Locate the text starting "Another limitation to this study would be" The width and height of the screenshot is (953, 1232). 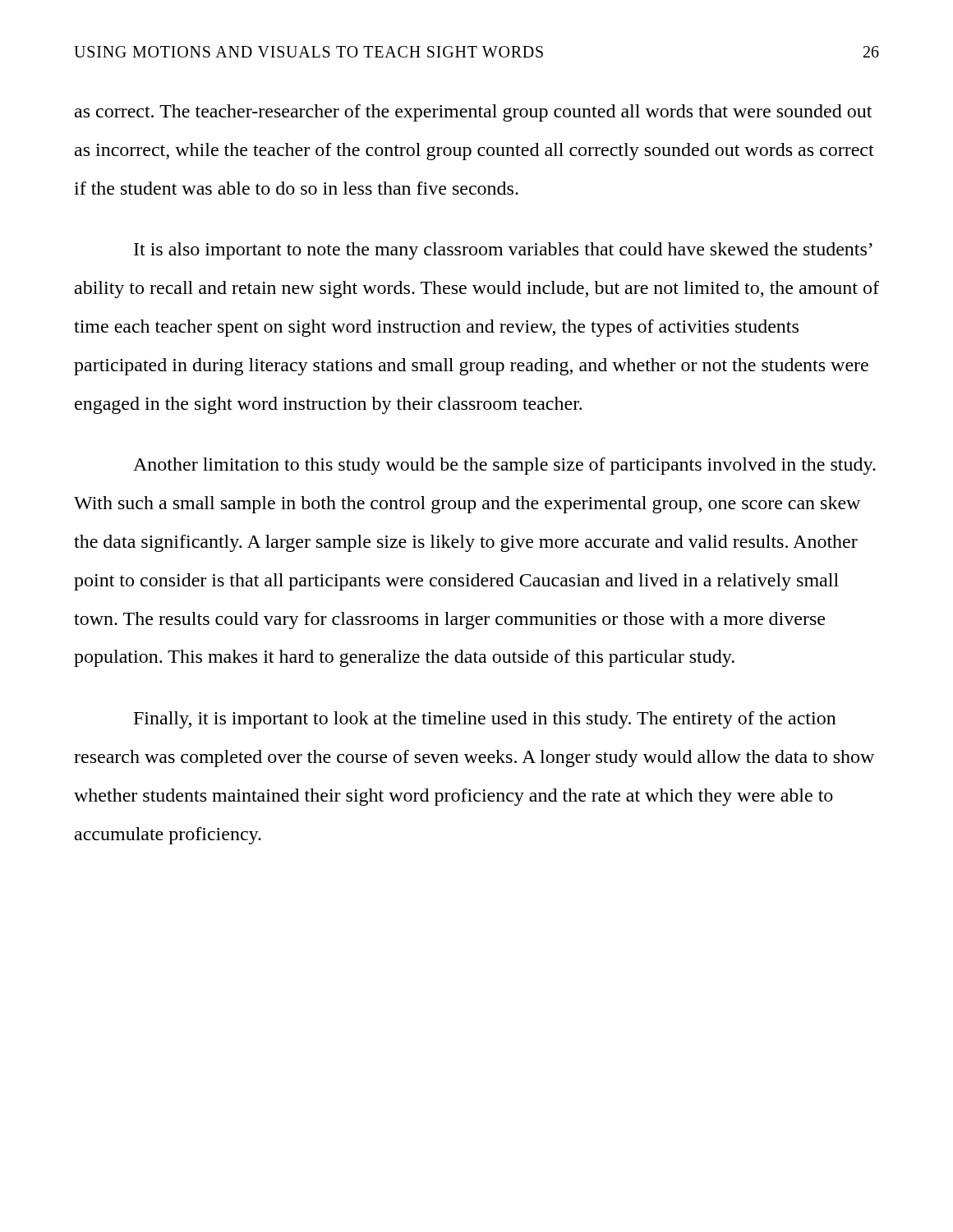pyautogui.click(x=504, y=466)
